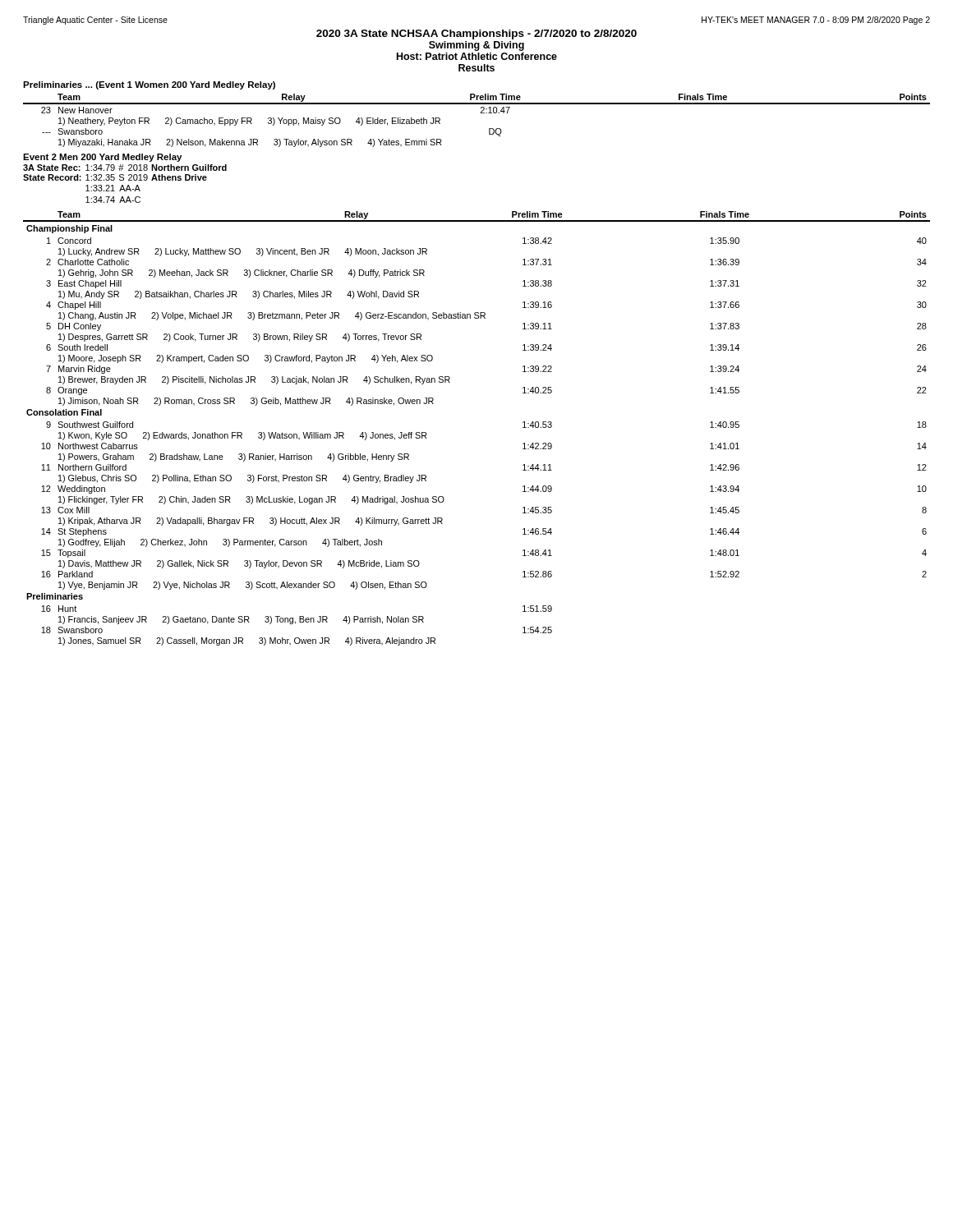Select the table that reads "1) Miyazaki, Hanaka JR"
This screenshot has height=1232, width=953.
476,119
